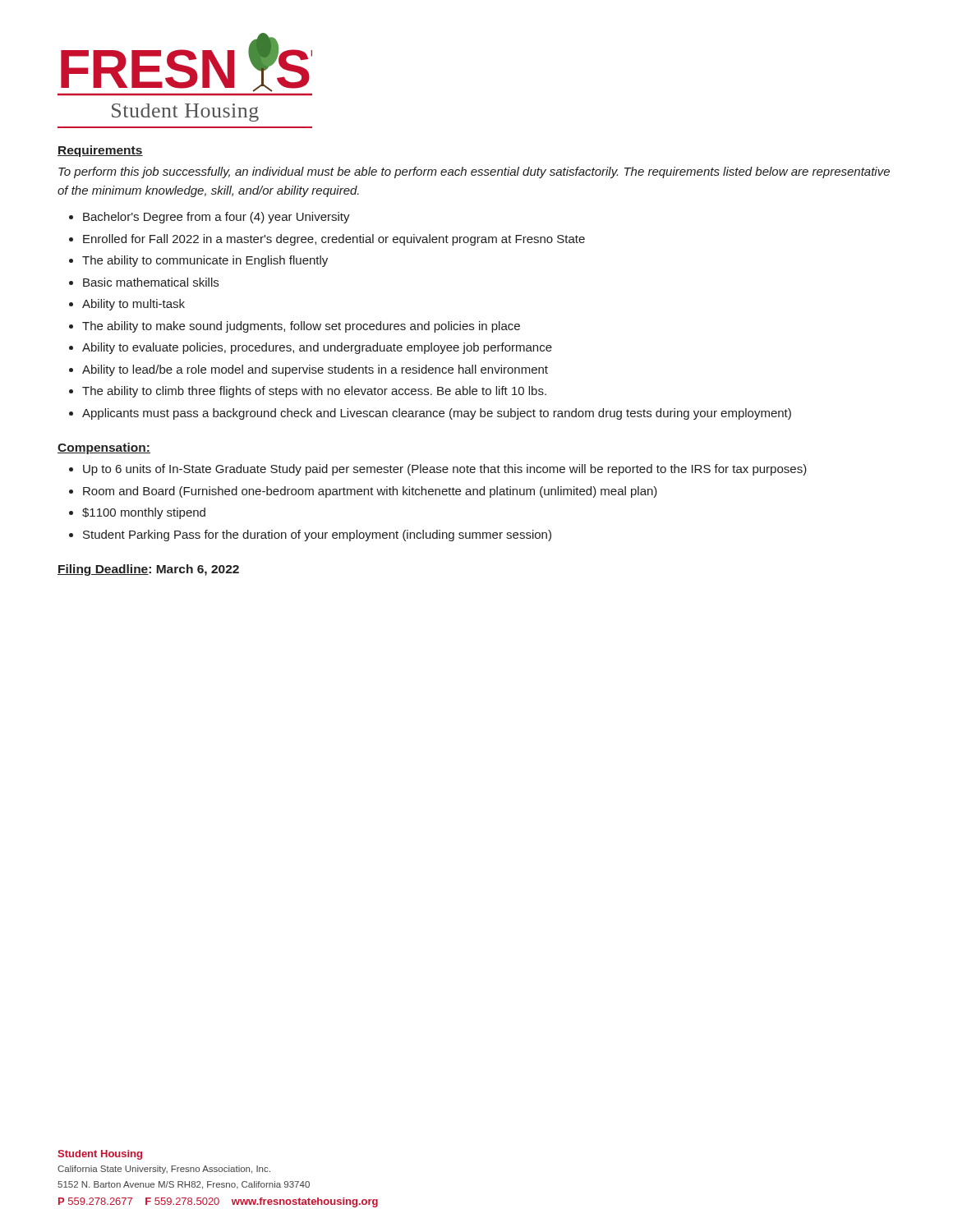Navigate to the region starting "The ability to communicate in English fluently"
The height and width of the screenshot is (1232, 953).
(x=205, y=261)
